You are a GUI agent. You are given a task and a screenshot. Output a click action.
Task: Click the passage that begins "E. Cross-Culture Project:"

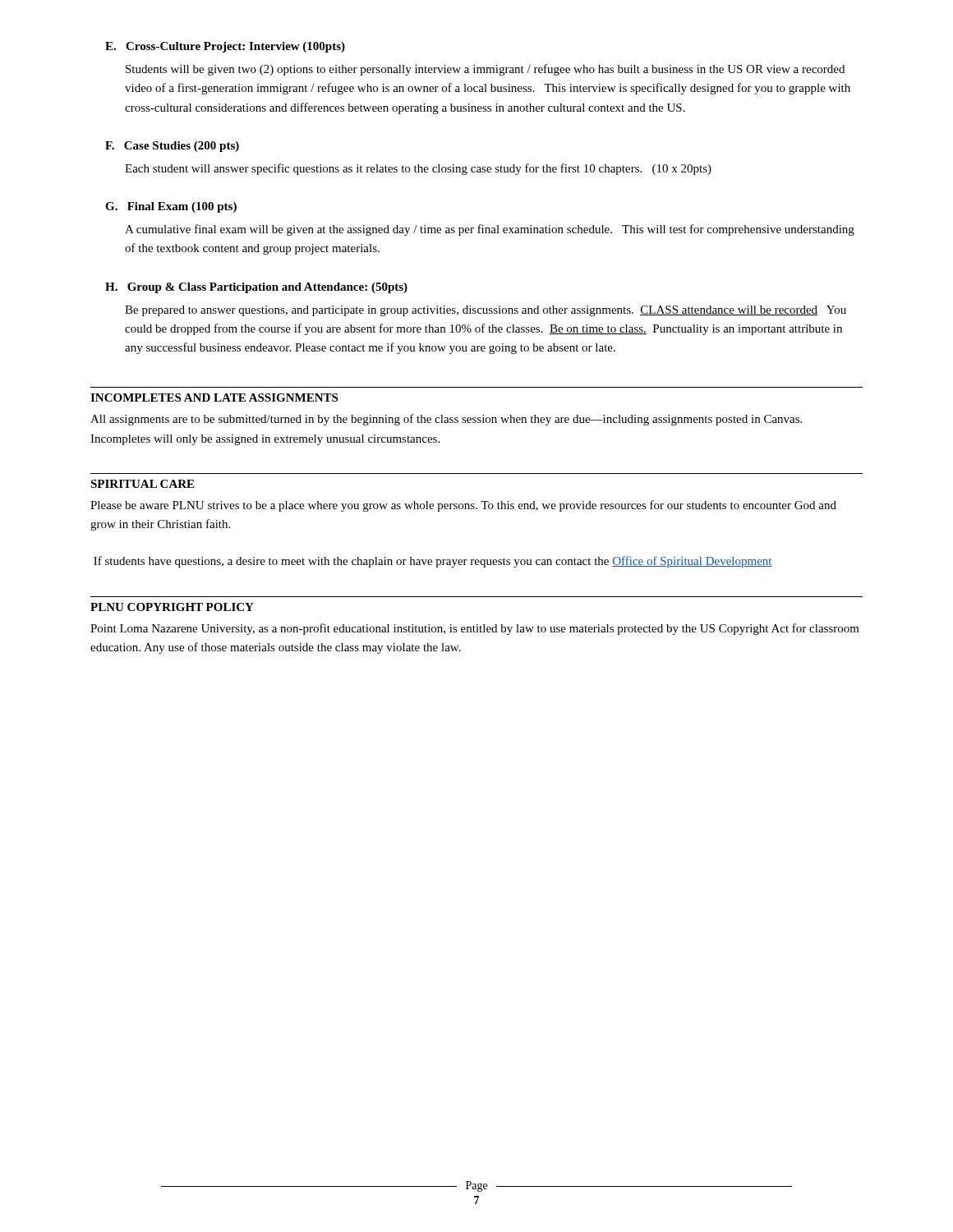tap(484, 78)
